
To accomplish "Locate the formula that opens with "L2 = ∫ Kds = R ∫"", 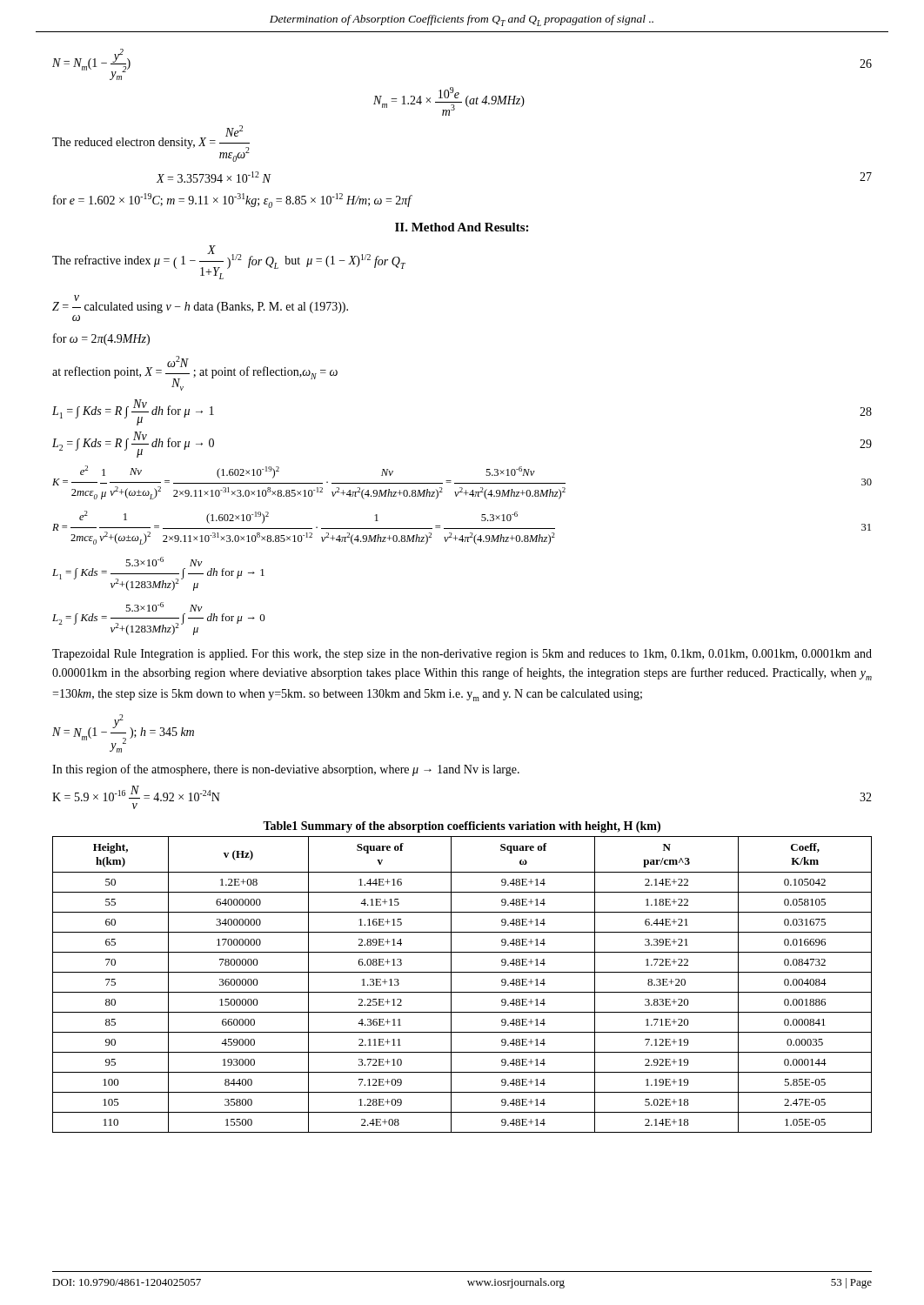I will pyautogui.click(x=127, y=444).
